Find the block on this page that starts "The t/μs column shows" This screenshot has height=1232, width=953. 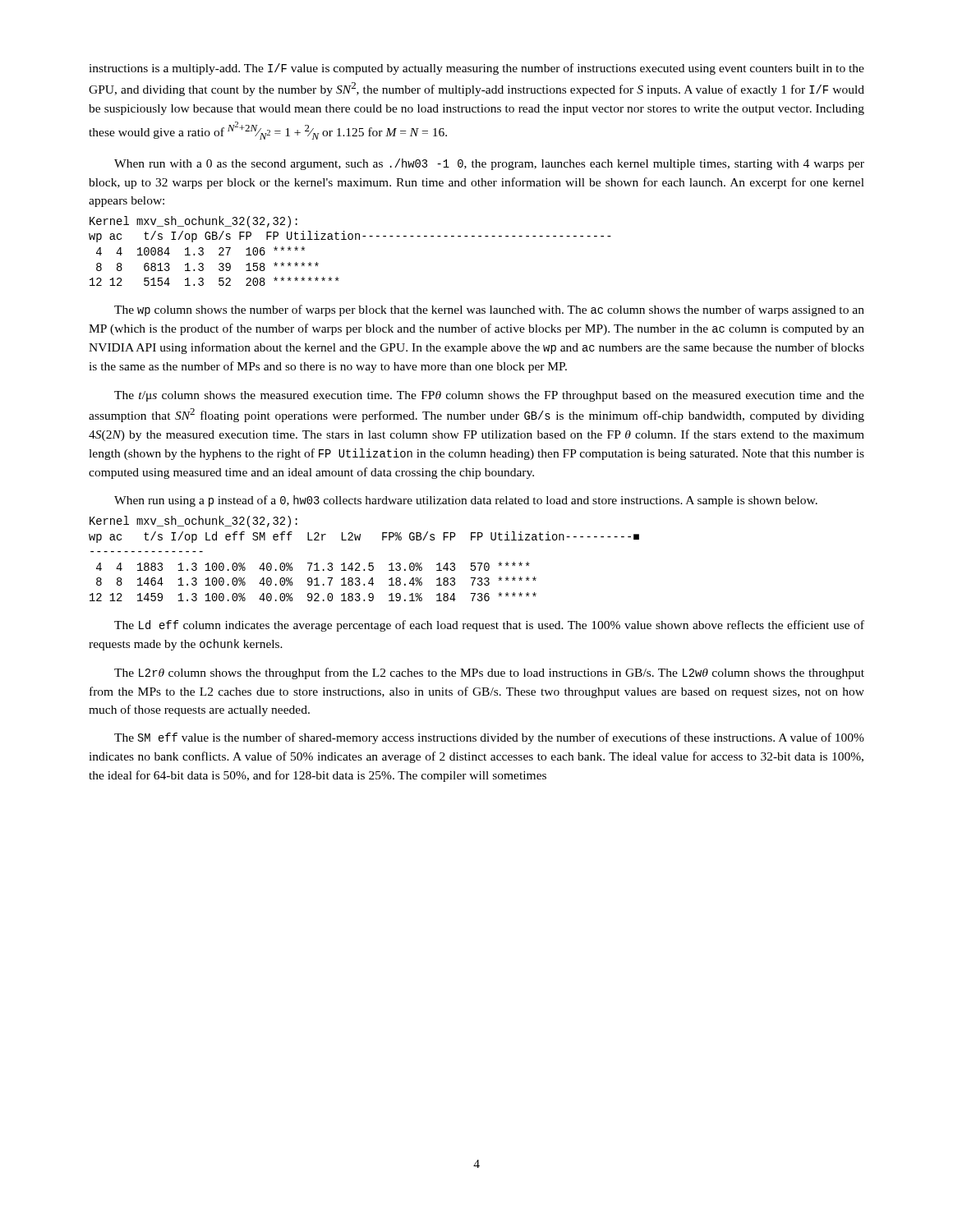[476, 433]
